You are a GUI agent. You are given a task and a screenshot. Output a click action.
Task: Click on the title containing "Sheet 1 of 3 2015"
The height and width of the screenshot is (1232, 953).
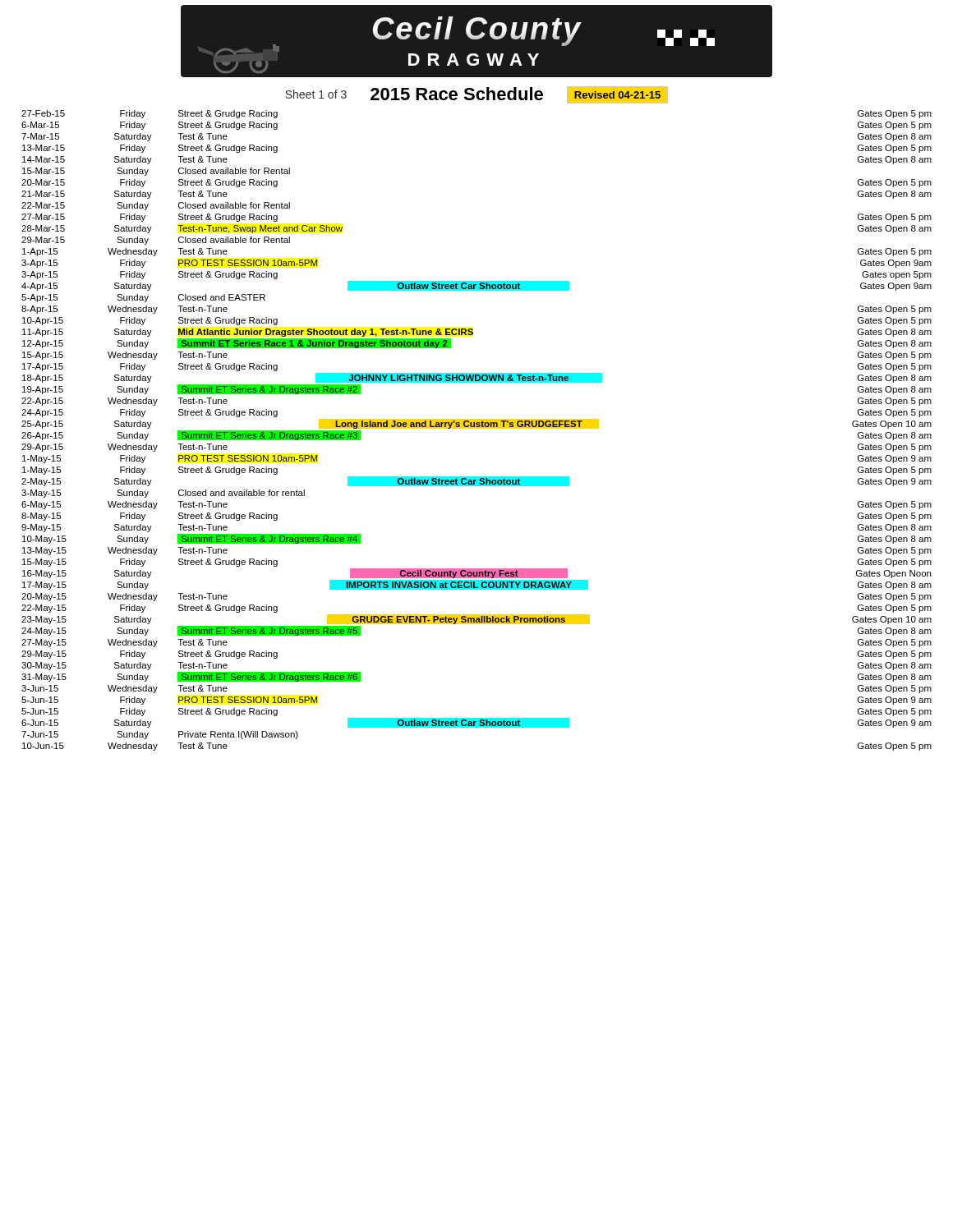[476, 94]
